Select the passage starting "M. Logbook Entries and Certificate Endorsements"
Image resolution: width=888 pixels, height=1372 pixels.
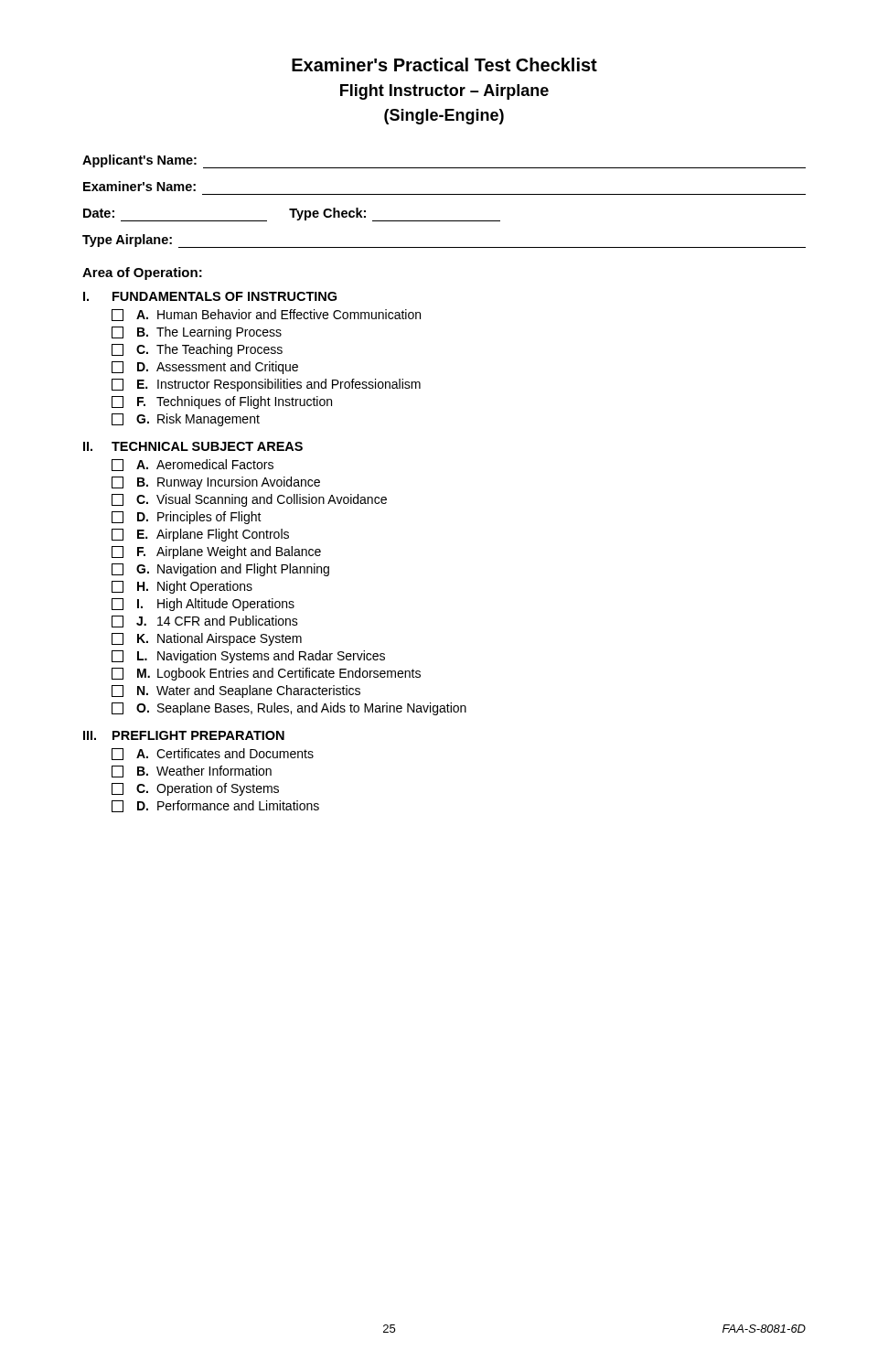tap(266, 673)
